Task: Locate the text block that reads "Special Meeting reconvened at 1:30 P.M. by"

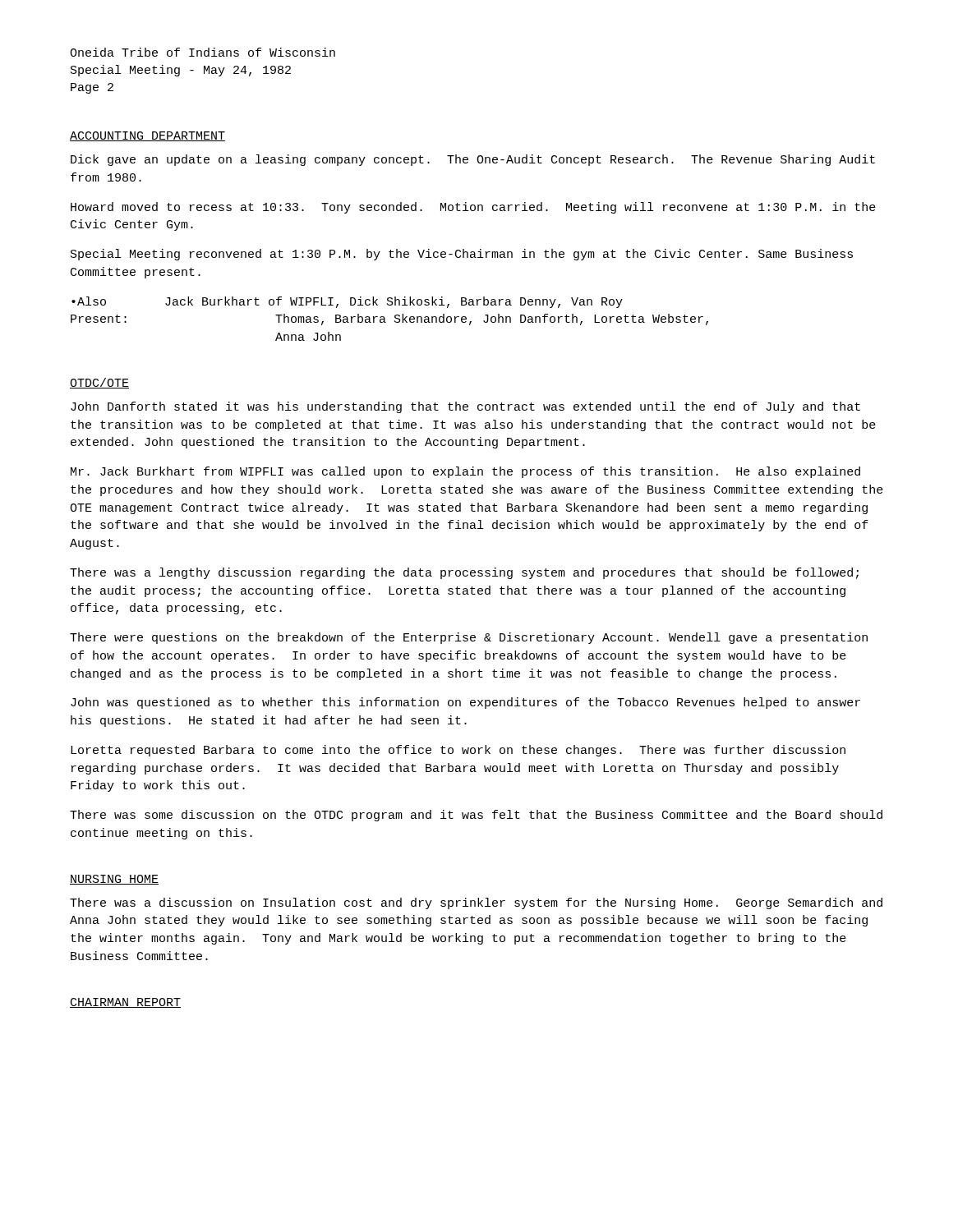Action: pyautogui.click(x=462, y=264)
